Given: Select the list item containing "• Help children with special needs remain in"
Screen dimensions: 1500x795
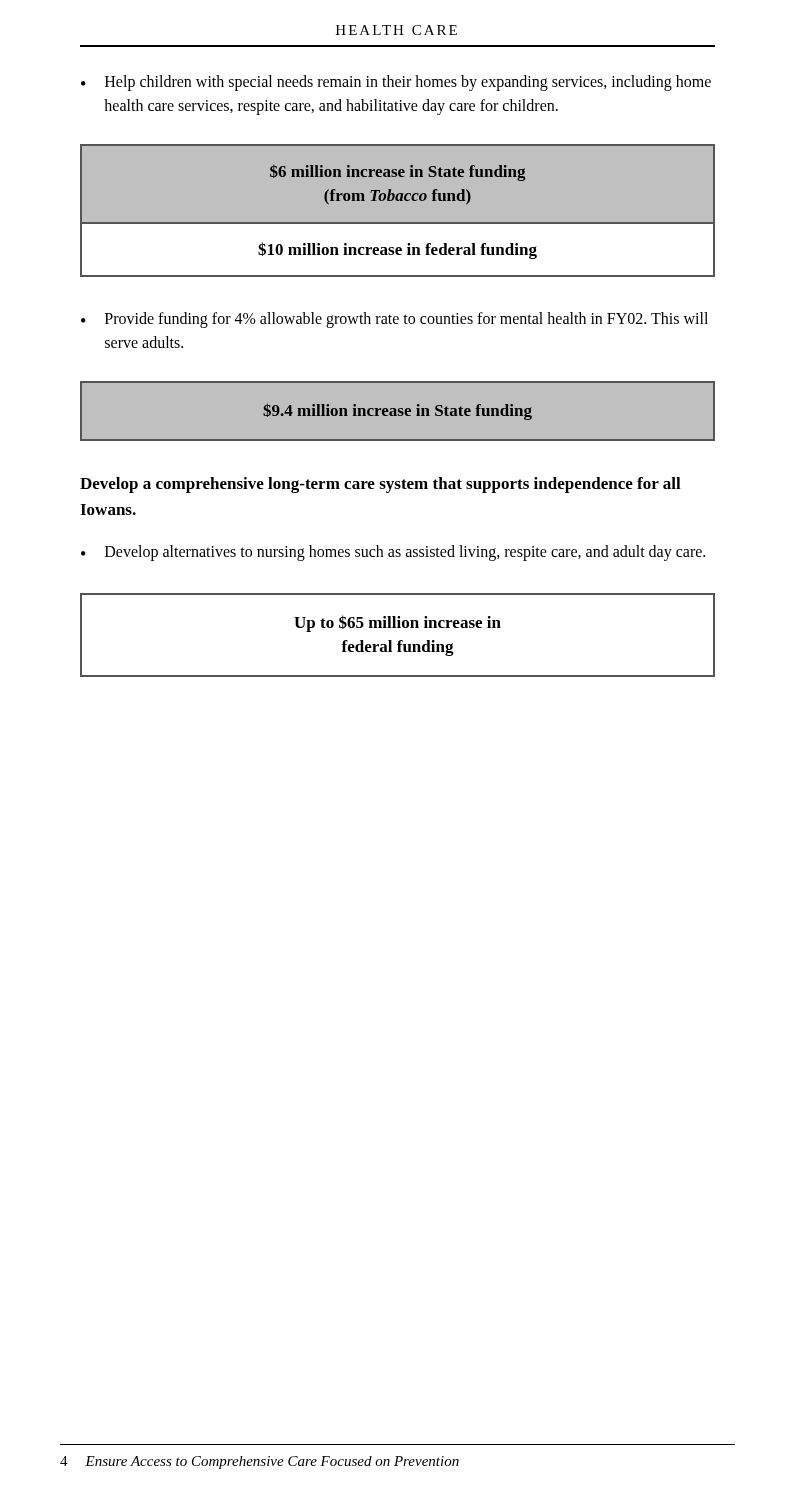Looking at the screenshot, I should tap(398, 94).
